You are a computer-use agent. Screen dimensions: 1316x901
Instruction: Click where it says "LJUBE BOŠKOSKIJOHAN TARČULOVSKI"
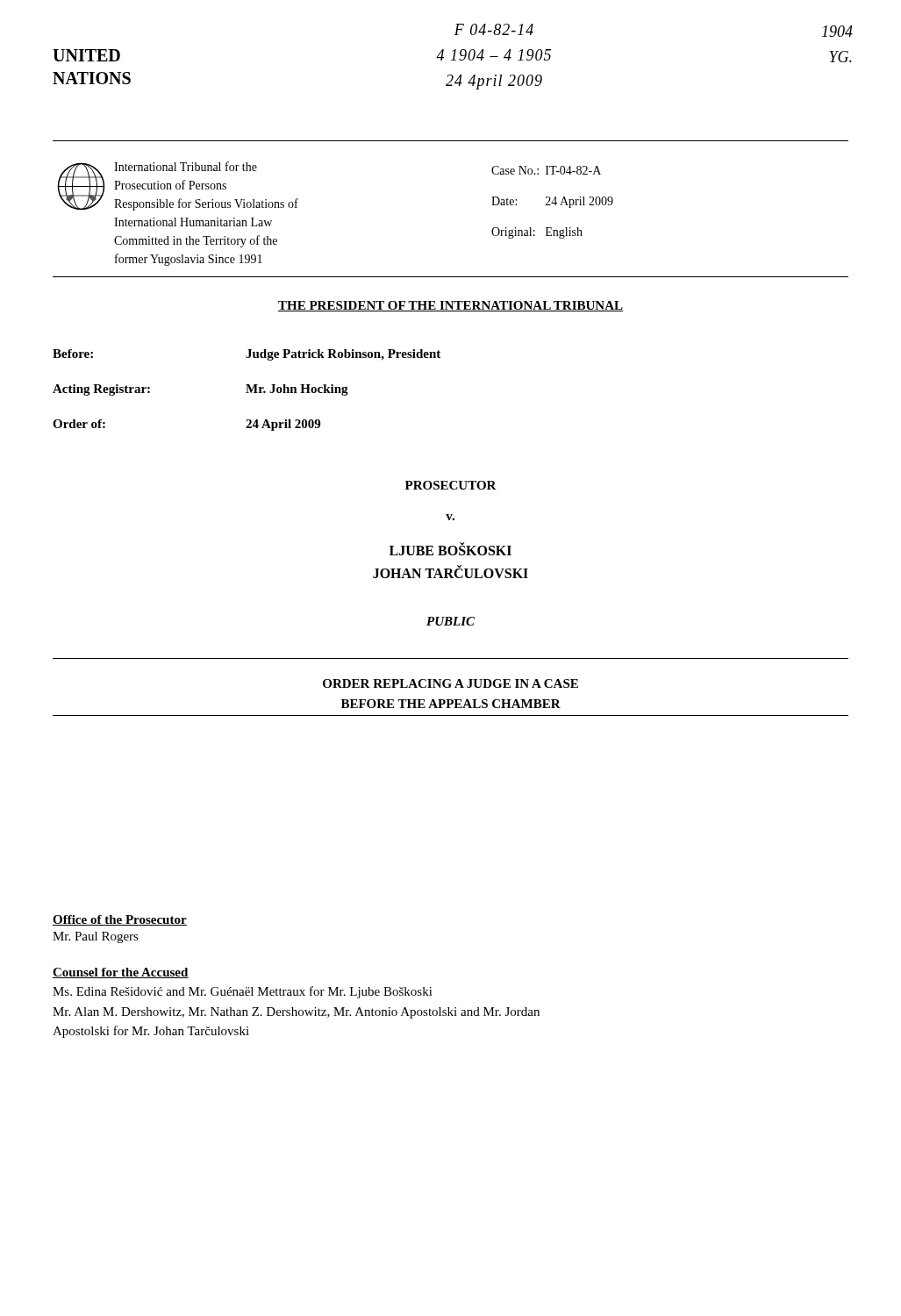click(450, 562)
